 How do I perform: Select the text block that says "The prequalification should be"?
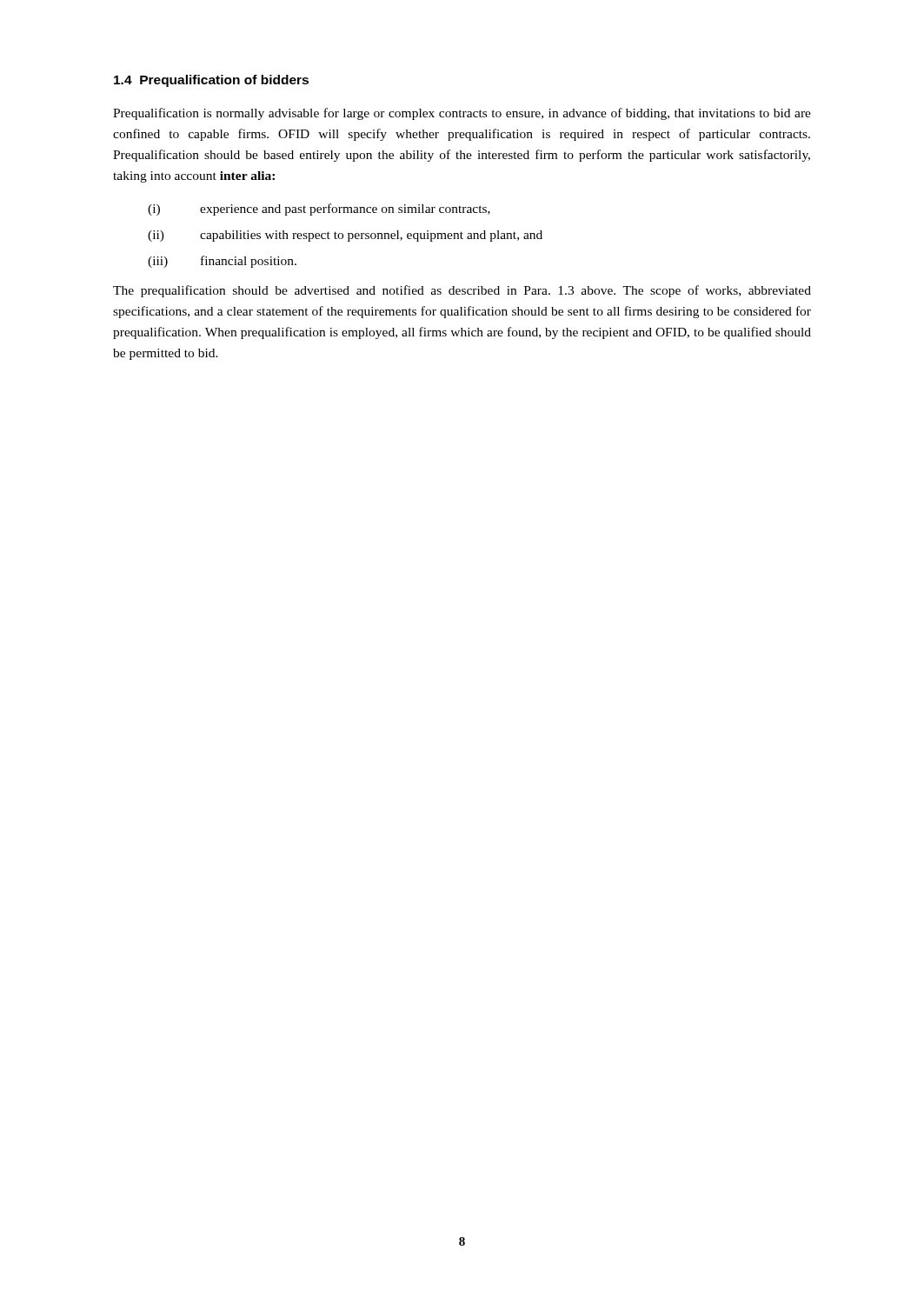point(462,321)
